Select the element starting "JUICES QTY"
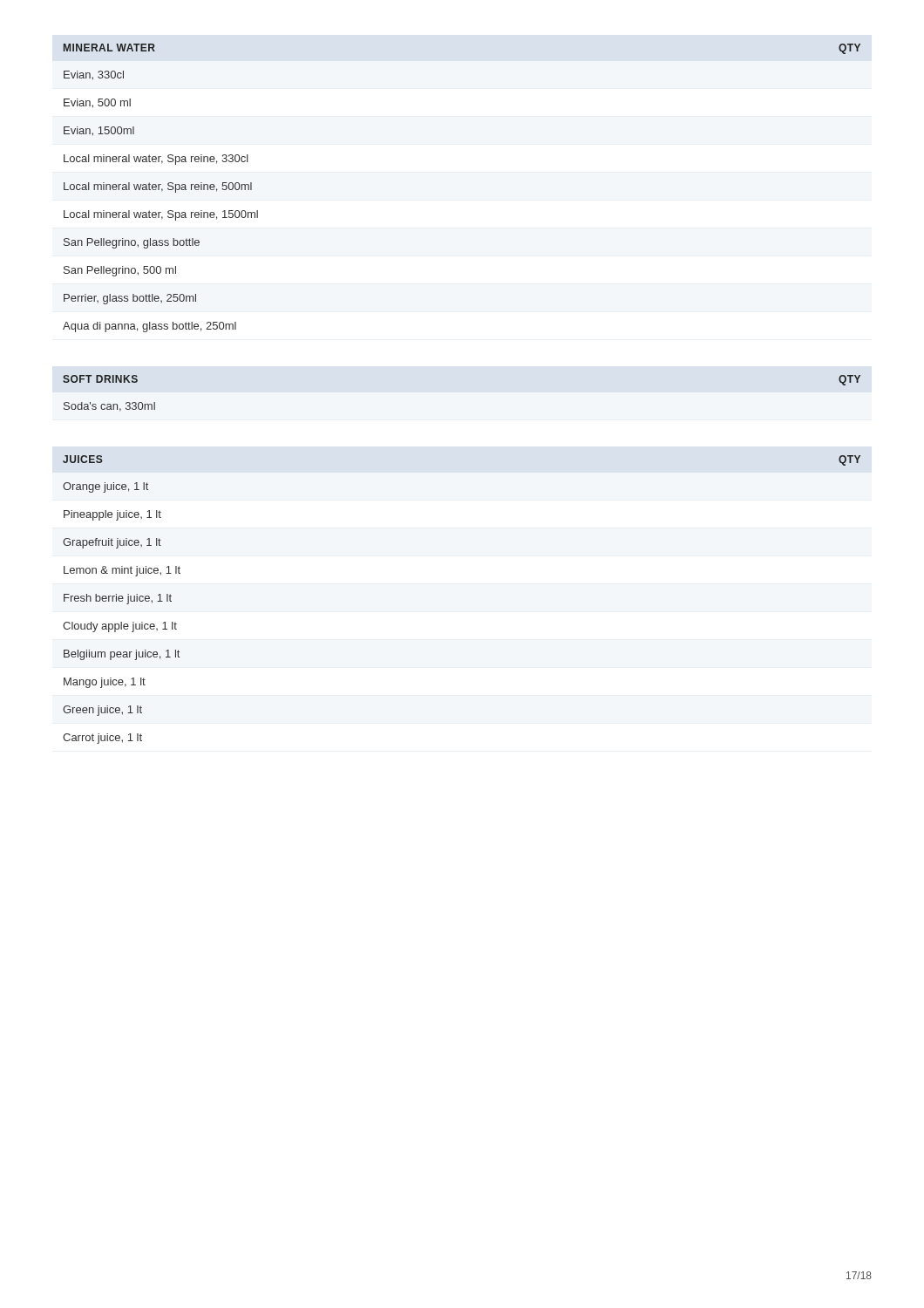The height and width of the screenshot is (1308, 924). pyautogui.click(x=82, y=460)
